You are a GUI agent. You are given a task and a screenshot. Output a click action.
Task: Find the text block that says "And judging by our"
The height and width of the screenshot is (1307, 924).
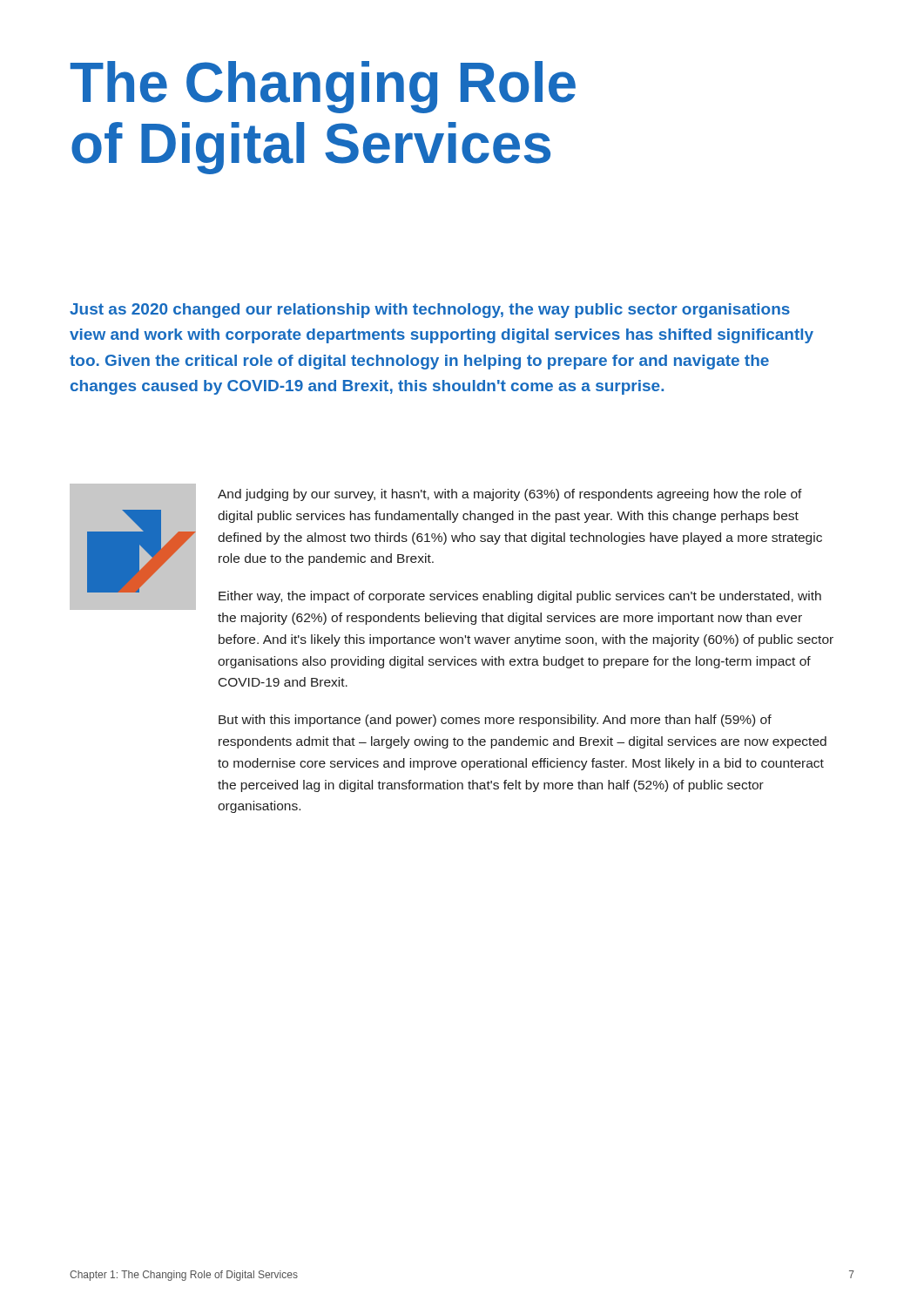[x=527, y=650]
